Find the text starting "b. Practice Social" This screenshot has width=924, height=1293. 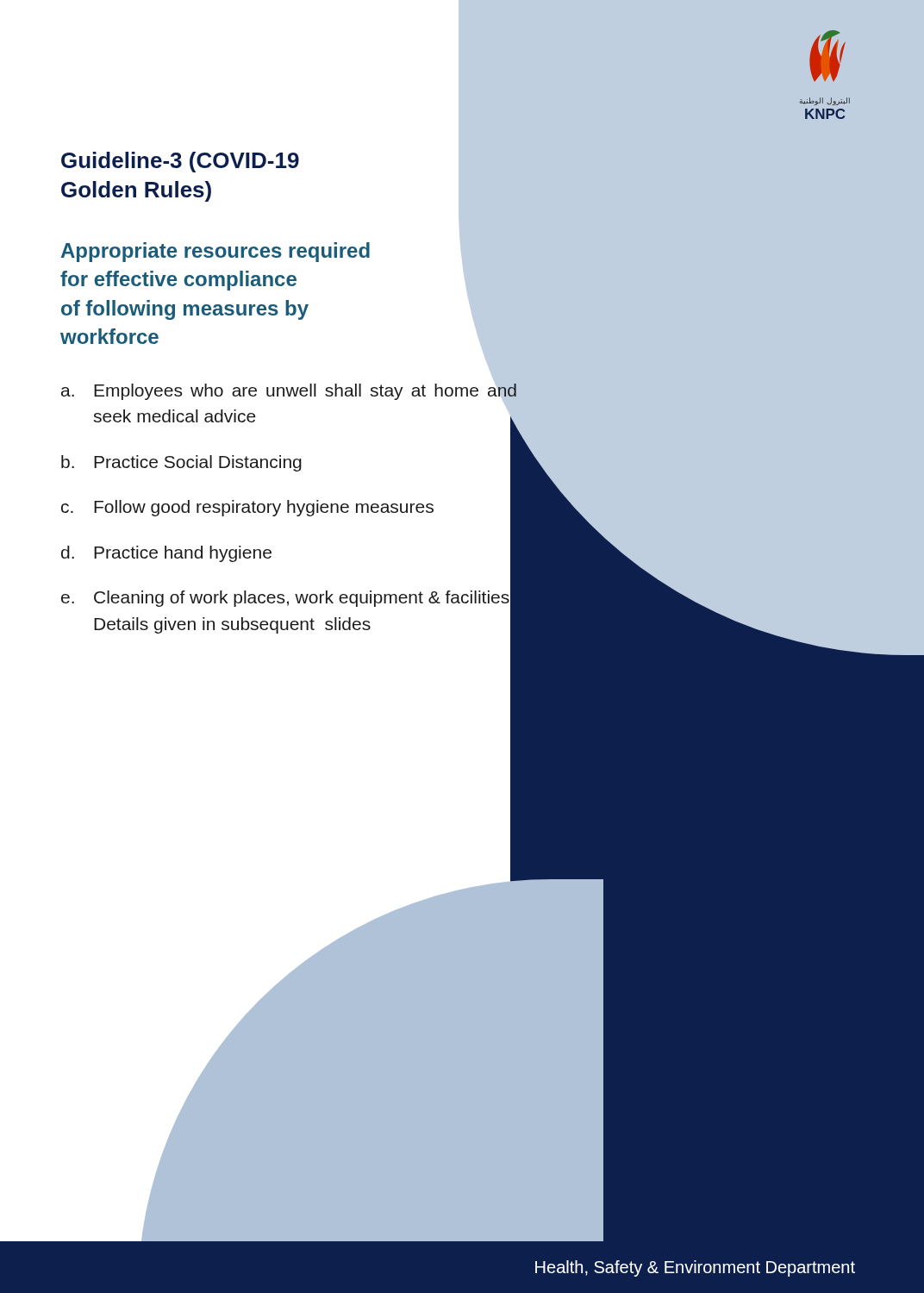tap(289, 462)
